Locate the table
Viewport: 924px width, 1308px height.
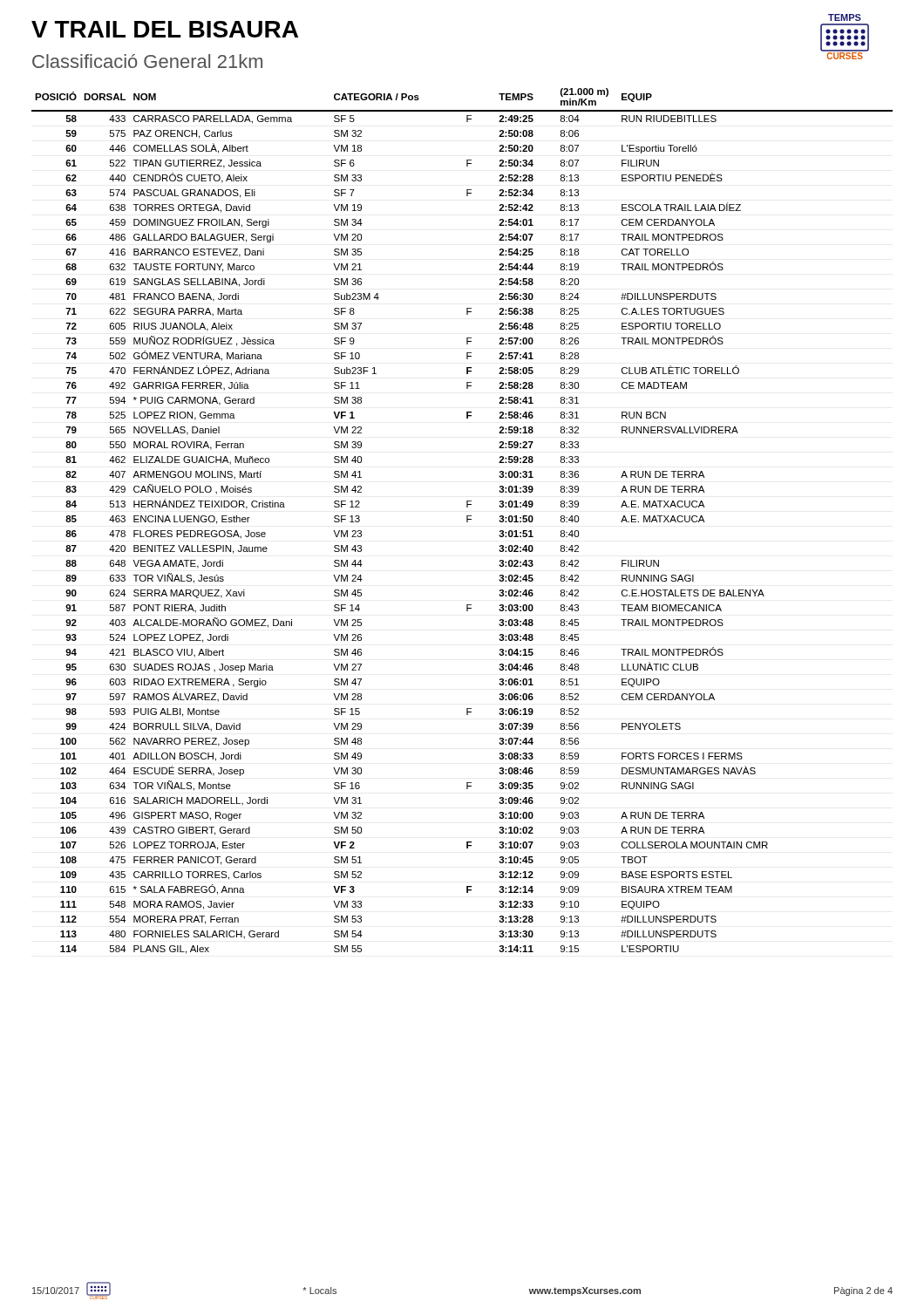coord(462,677)
